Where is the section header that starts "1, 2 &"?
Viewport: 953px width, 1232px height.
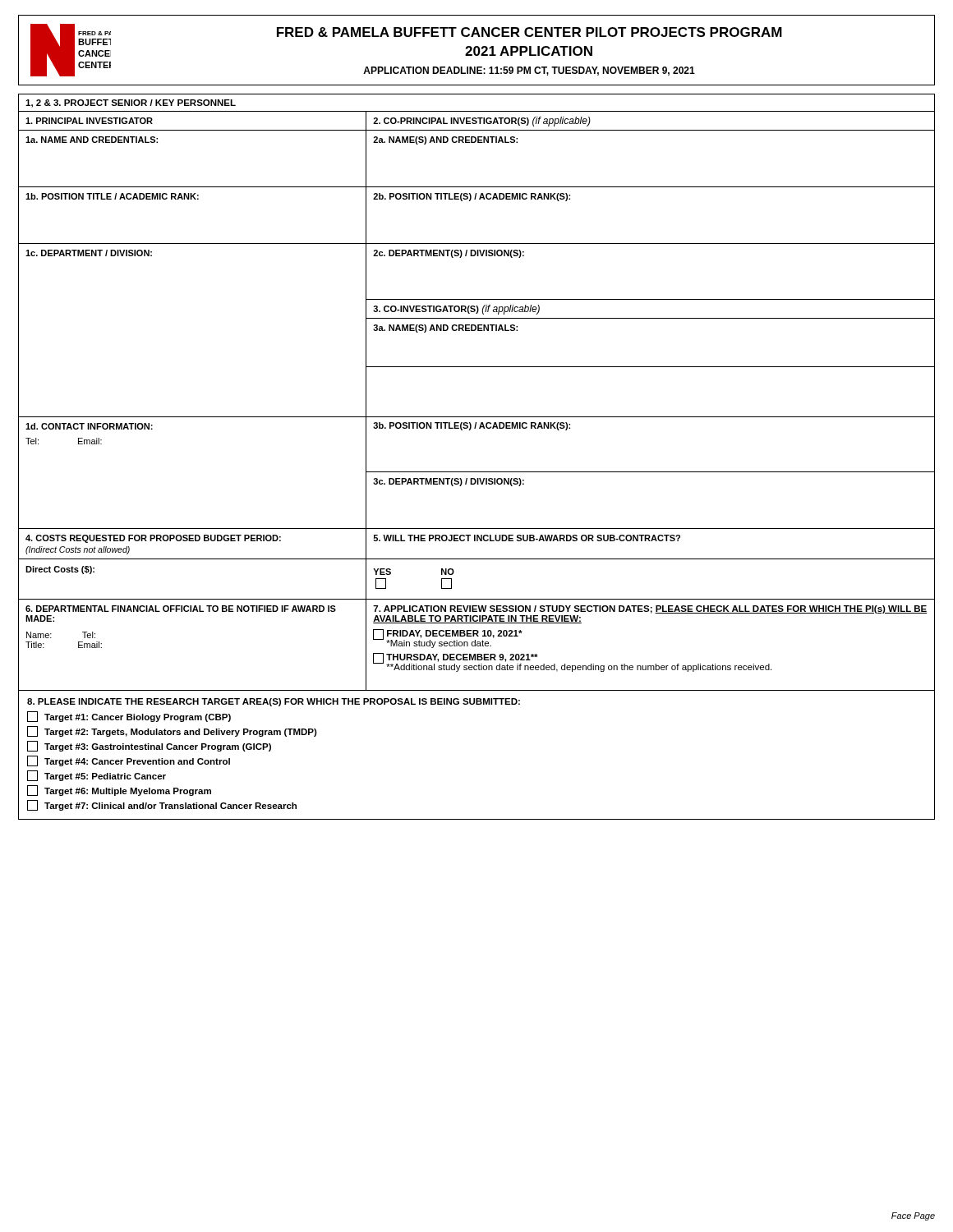(131, 103)
